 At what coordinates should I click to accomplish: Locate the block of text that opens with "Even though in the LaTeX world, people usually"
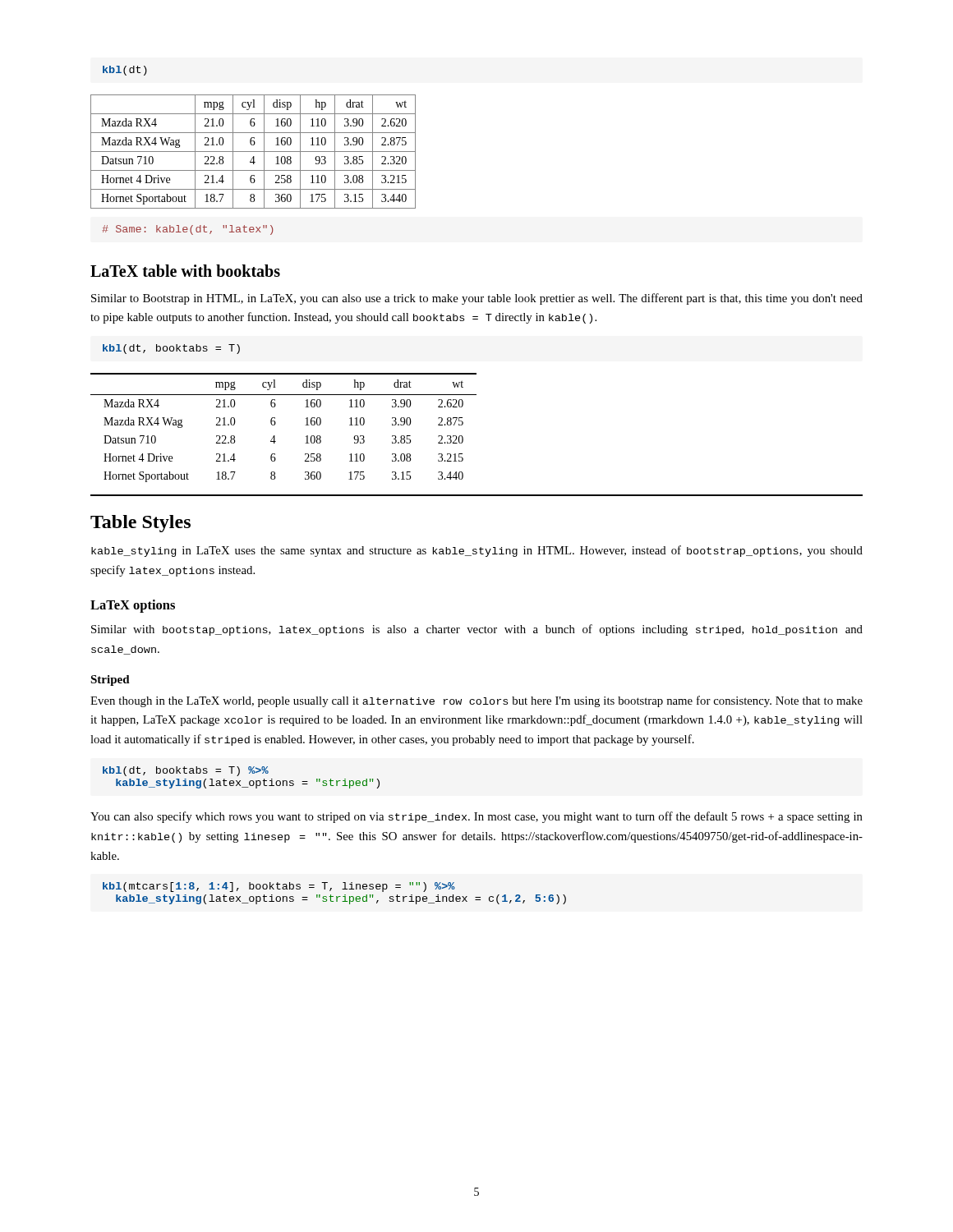(476, 721)
